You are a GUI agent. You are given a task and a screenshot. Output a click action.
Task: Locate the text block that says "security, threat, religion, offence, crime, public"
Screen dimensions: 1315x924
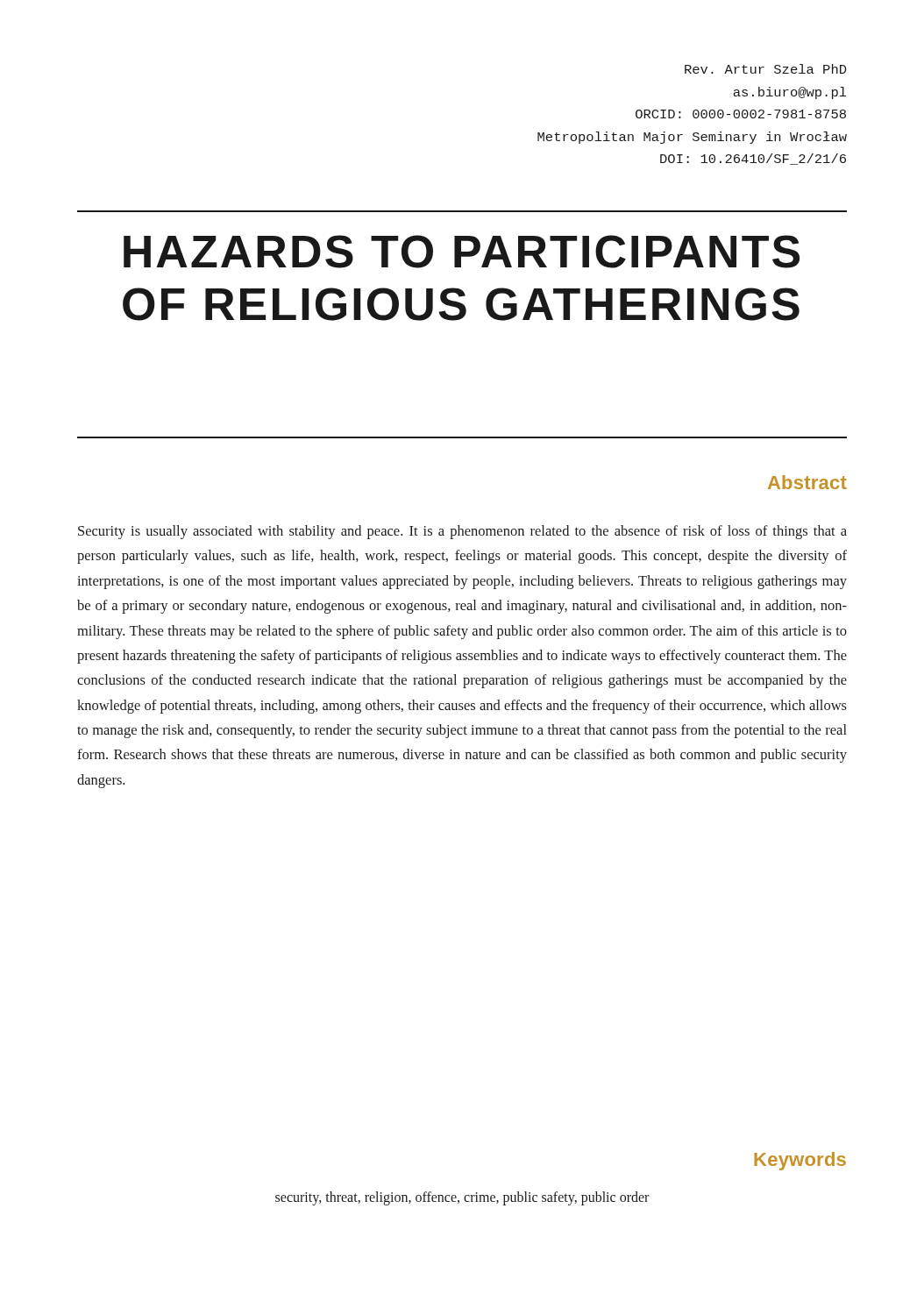[x=462, y=1197]
